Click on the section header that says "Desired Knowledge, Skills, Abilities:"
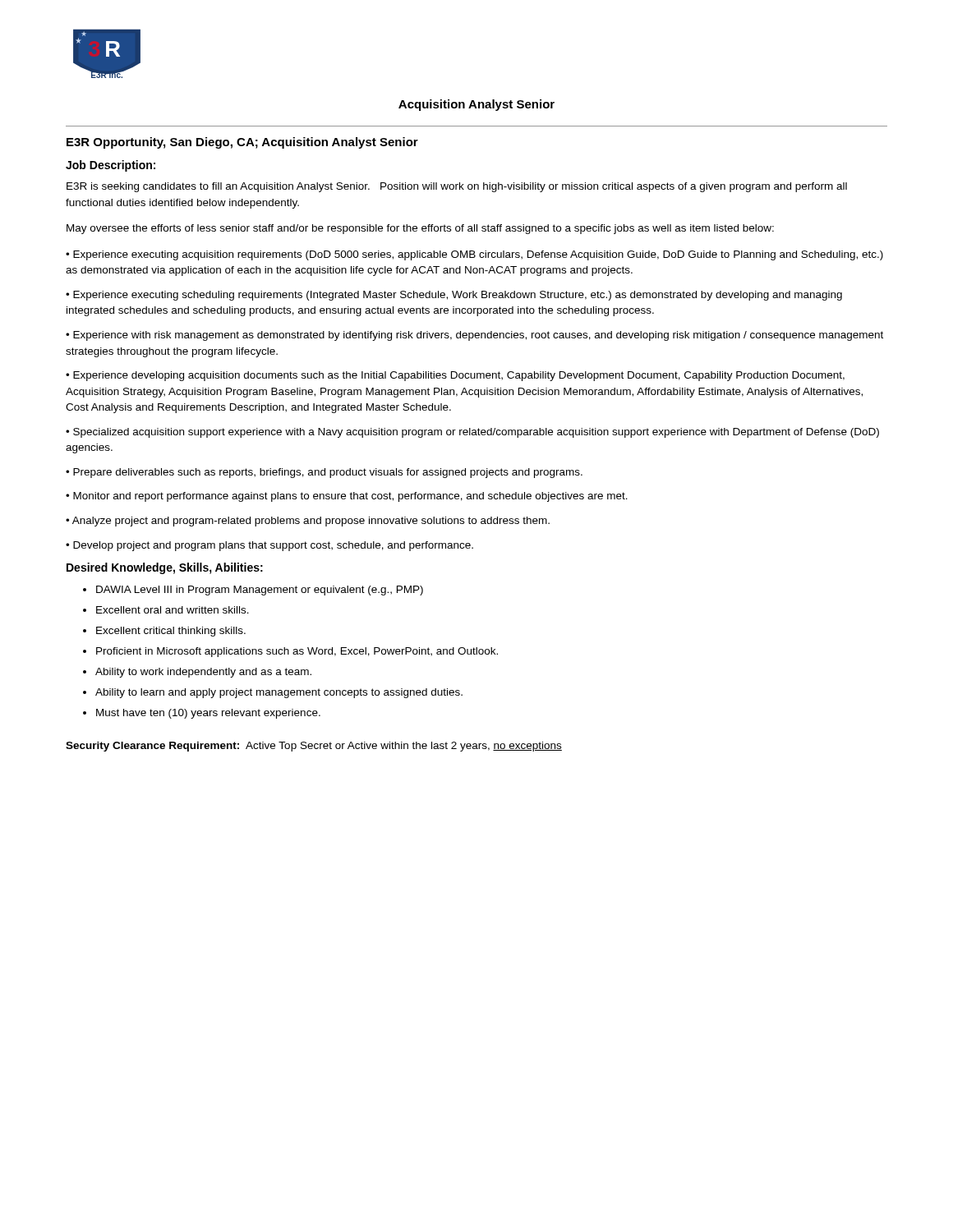The width and height of the screenshot is (953, 1232). click(165, 568)
